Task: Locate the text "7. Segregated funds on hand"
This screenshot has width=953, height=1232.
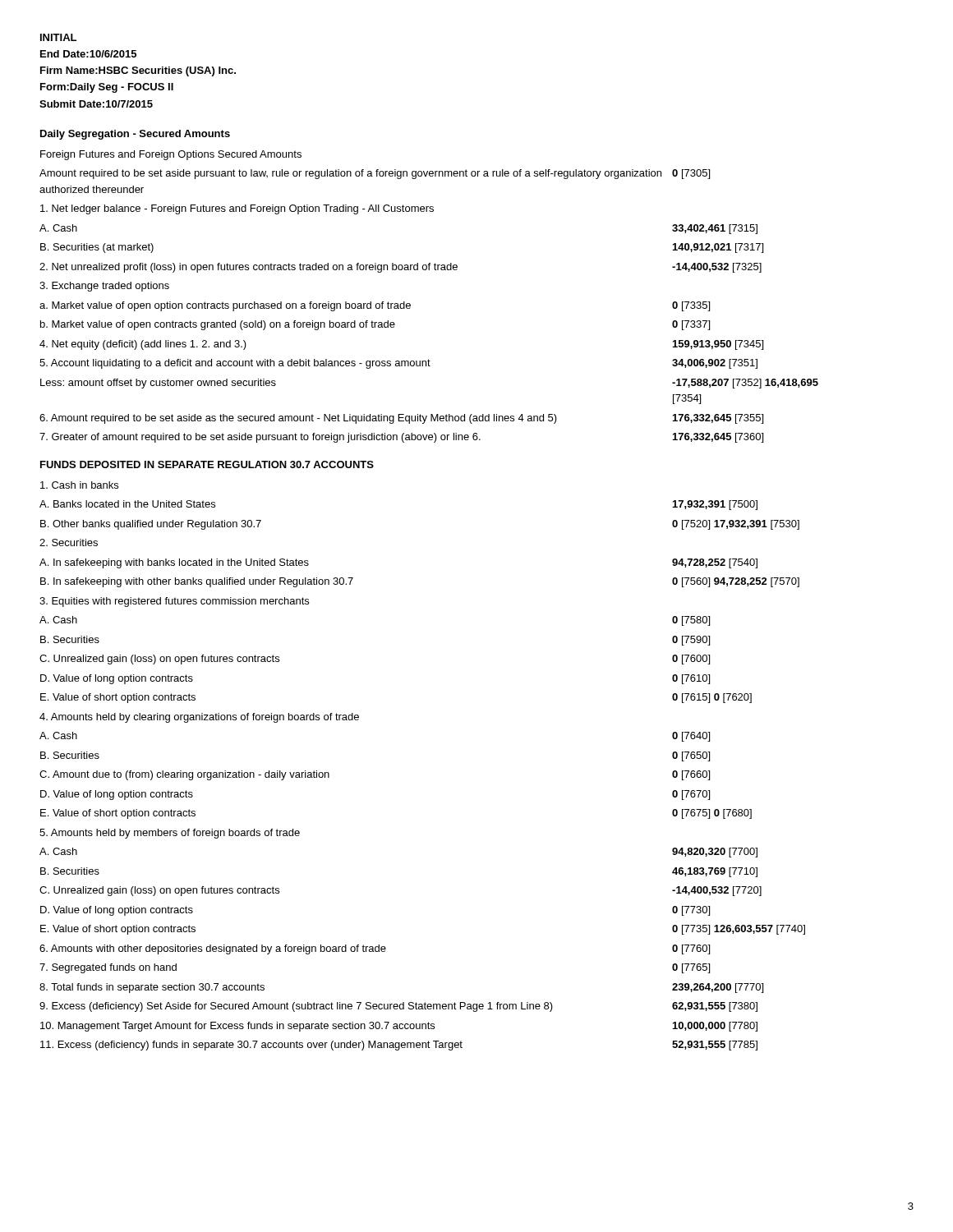Action: [108, 967]
